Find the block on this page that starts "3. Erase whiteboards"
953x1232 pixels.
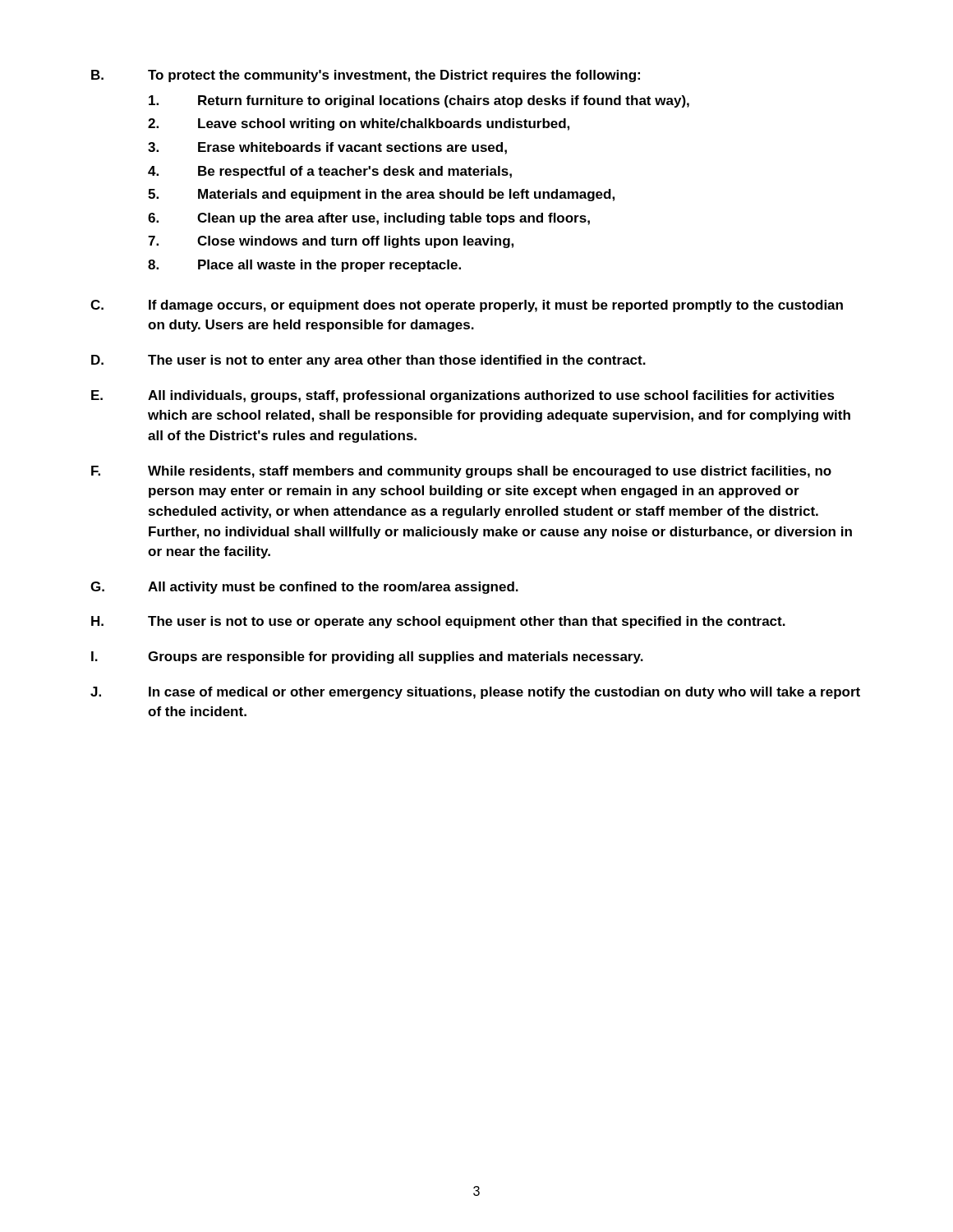click(328, 148)
